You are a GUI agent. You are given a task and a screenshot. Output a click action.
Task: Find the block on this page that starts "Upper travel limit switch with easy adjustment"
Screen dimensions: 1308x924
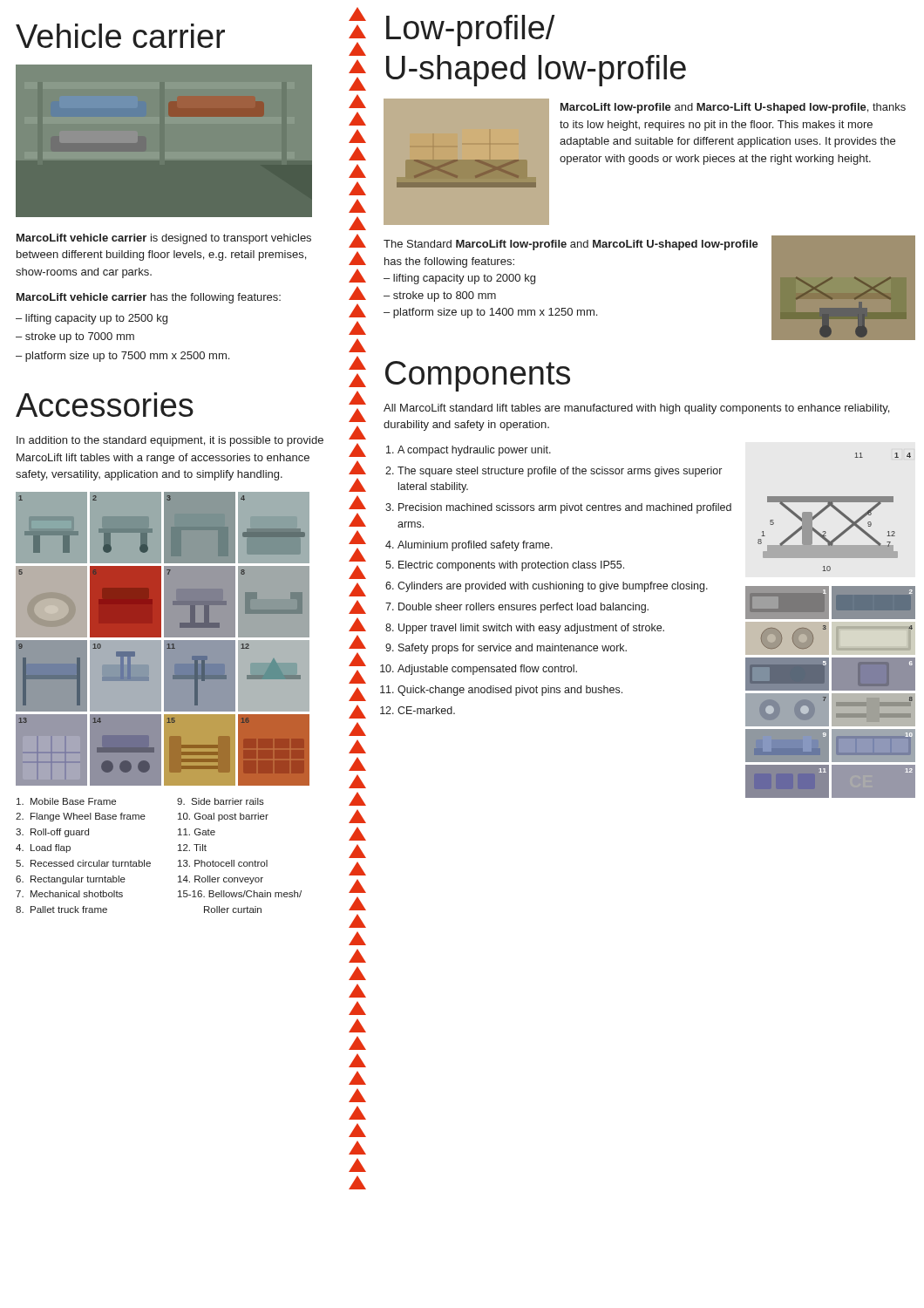tap(531, 628)
